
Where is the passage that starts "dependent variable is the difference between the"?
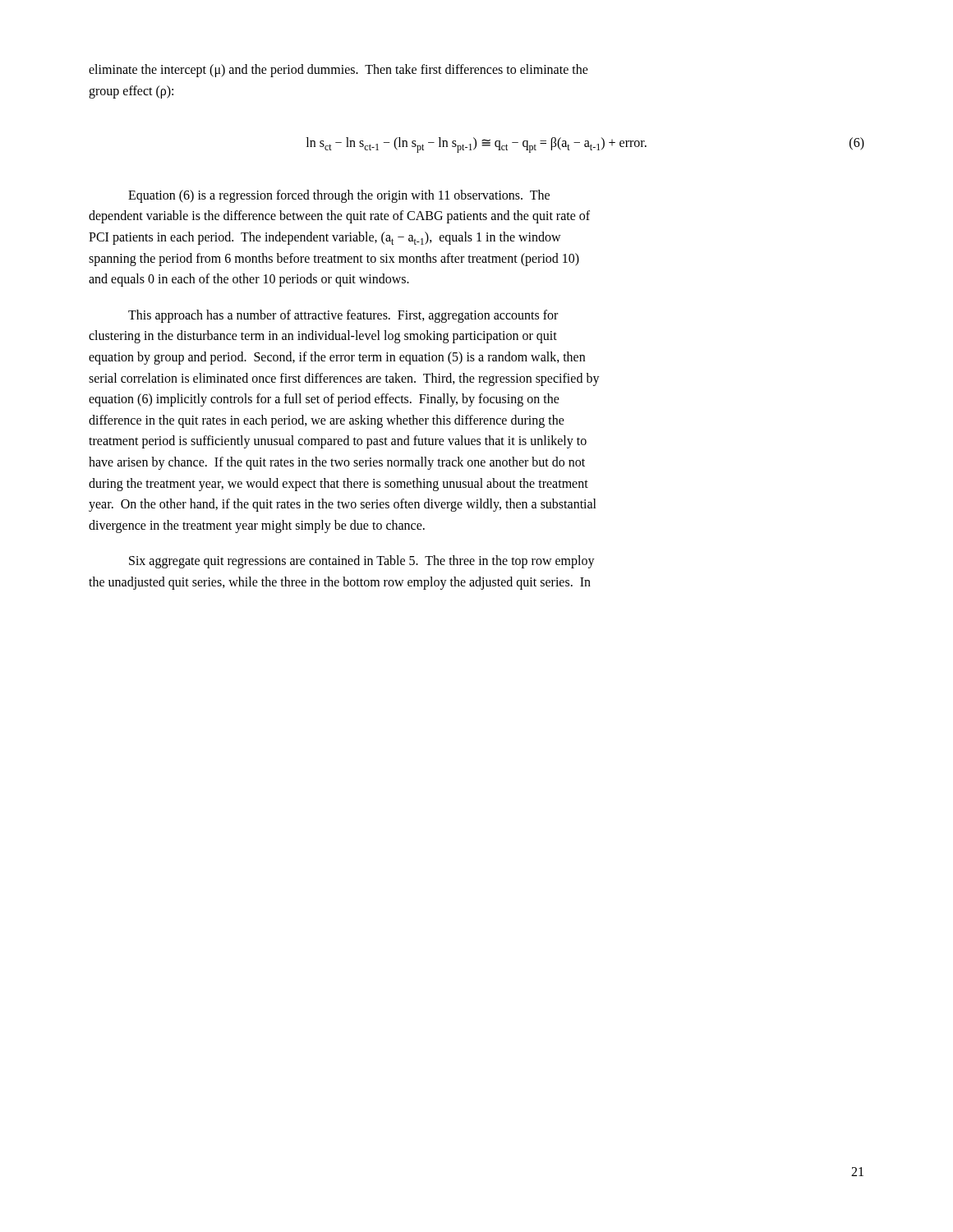[x=339, y=216]
